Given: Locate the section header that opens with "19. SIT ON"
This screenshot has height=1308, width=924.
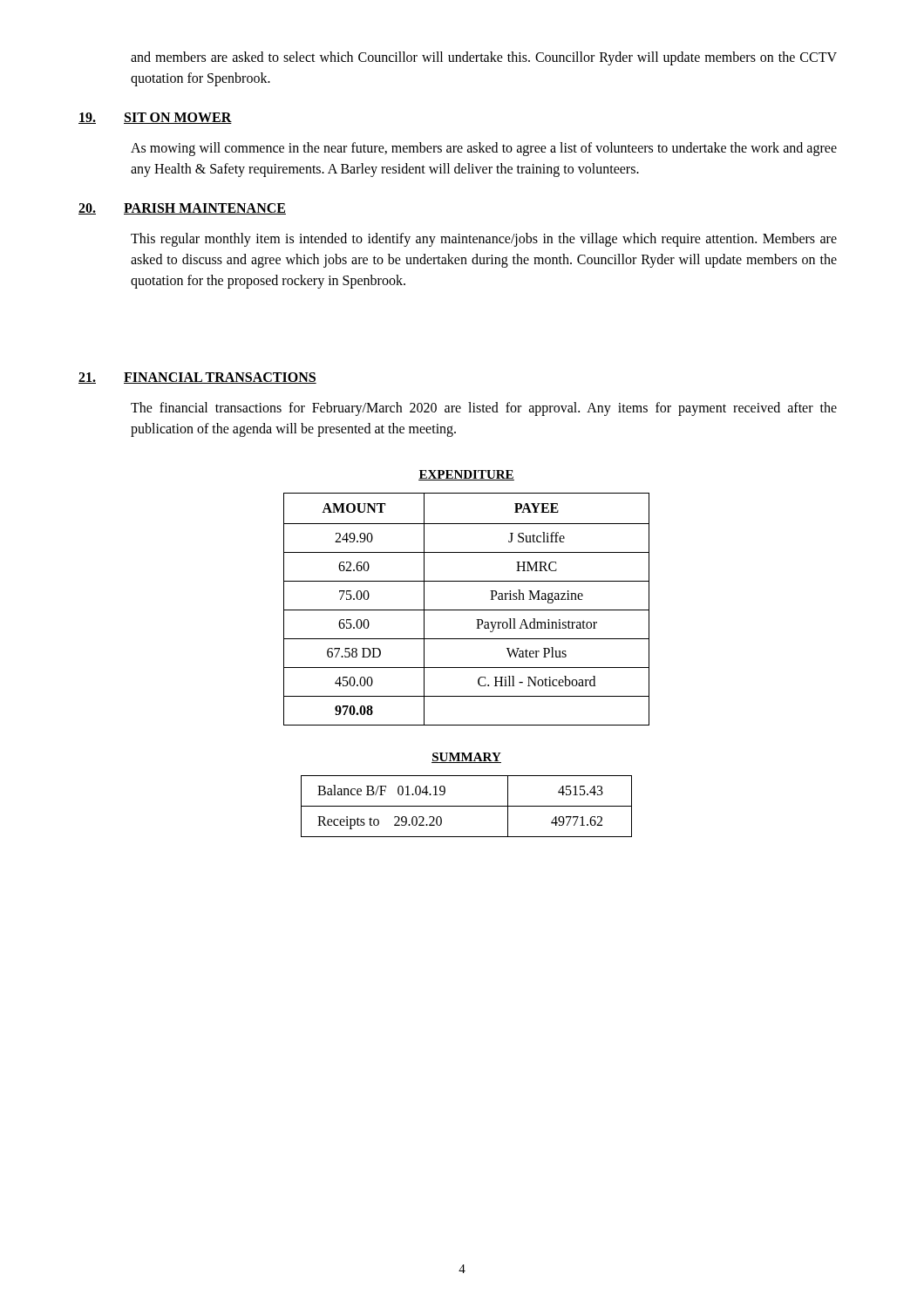Looking at the screenshot, I should pos(155,118).
